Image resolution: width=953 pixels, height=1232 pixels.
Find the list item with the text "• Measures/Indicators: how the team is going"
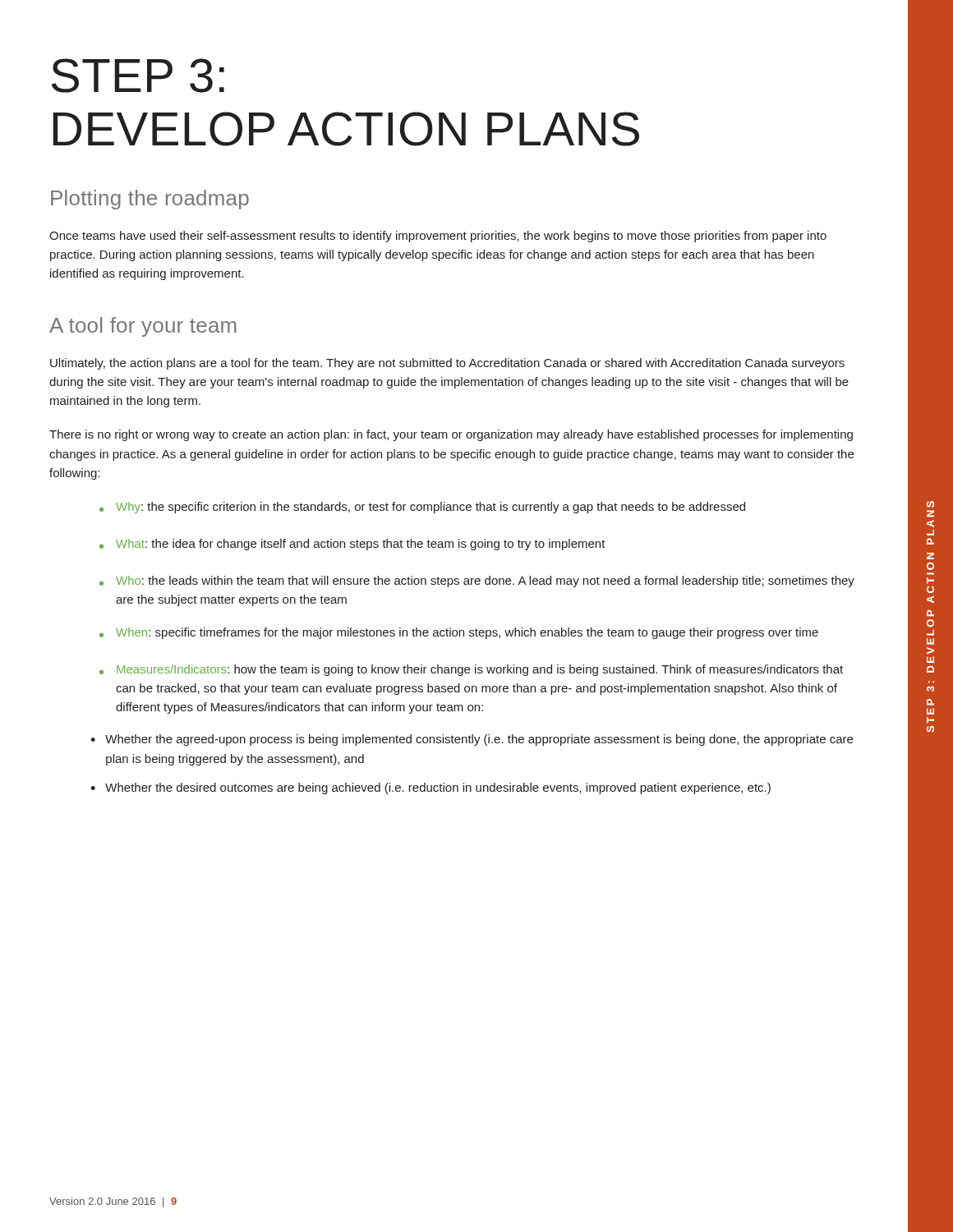tap(476, 688)
